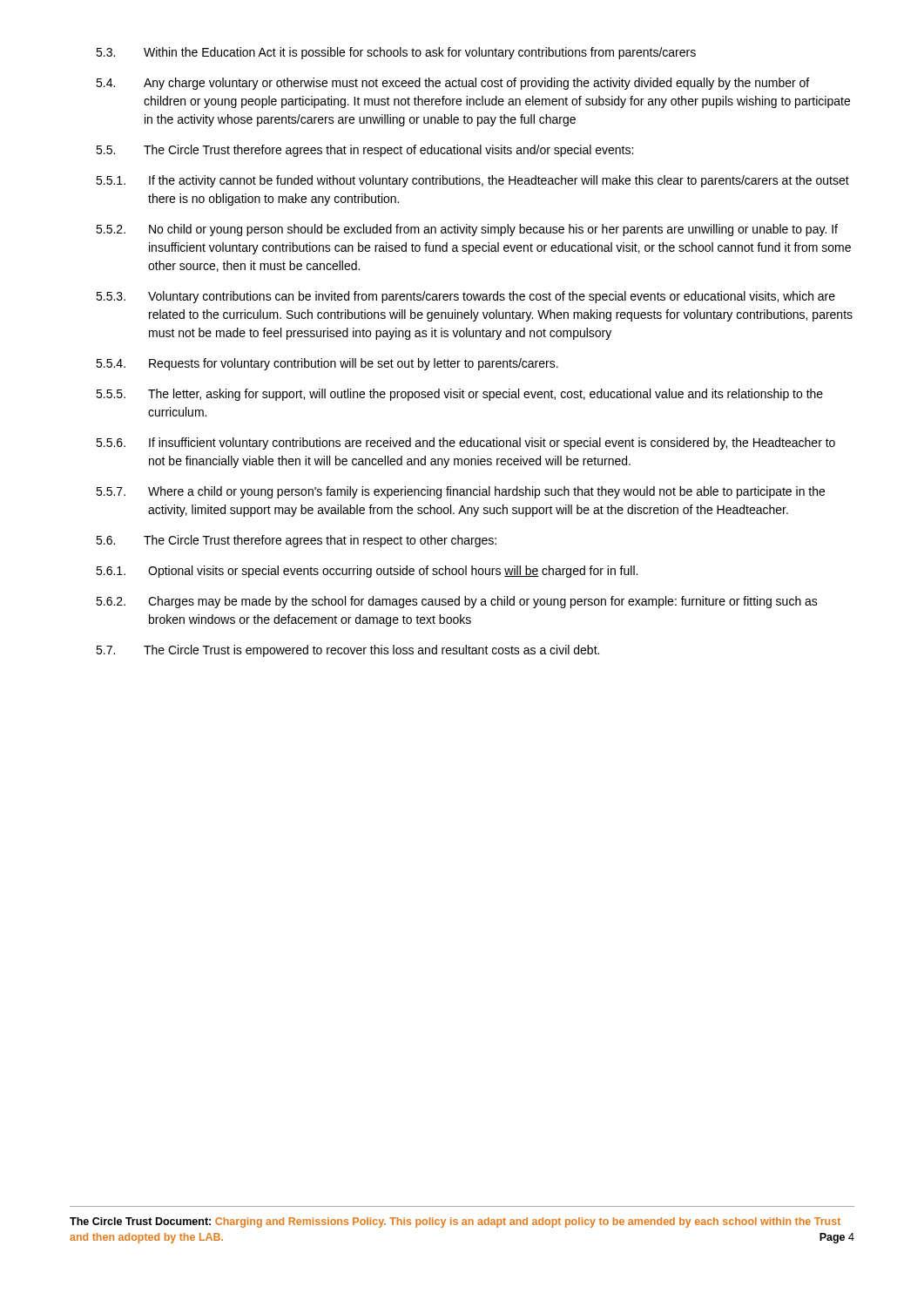Click the passage that begins "5.3. Within the Education Act it"

(475, 53)
